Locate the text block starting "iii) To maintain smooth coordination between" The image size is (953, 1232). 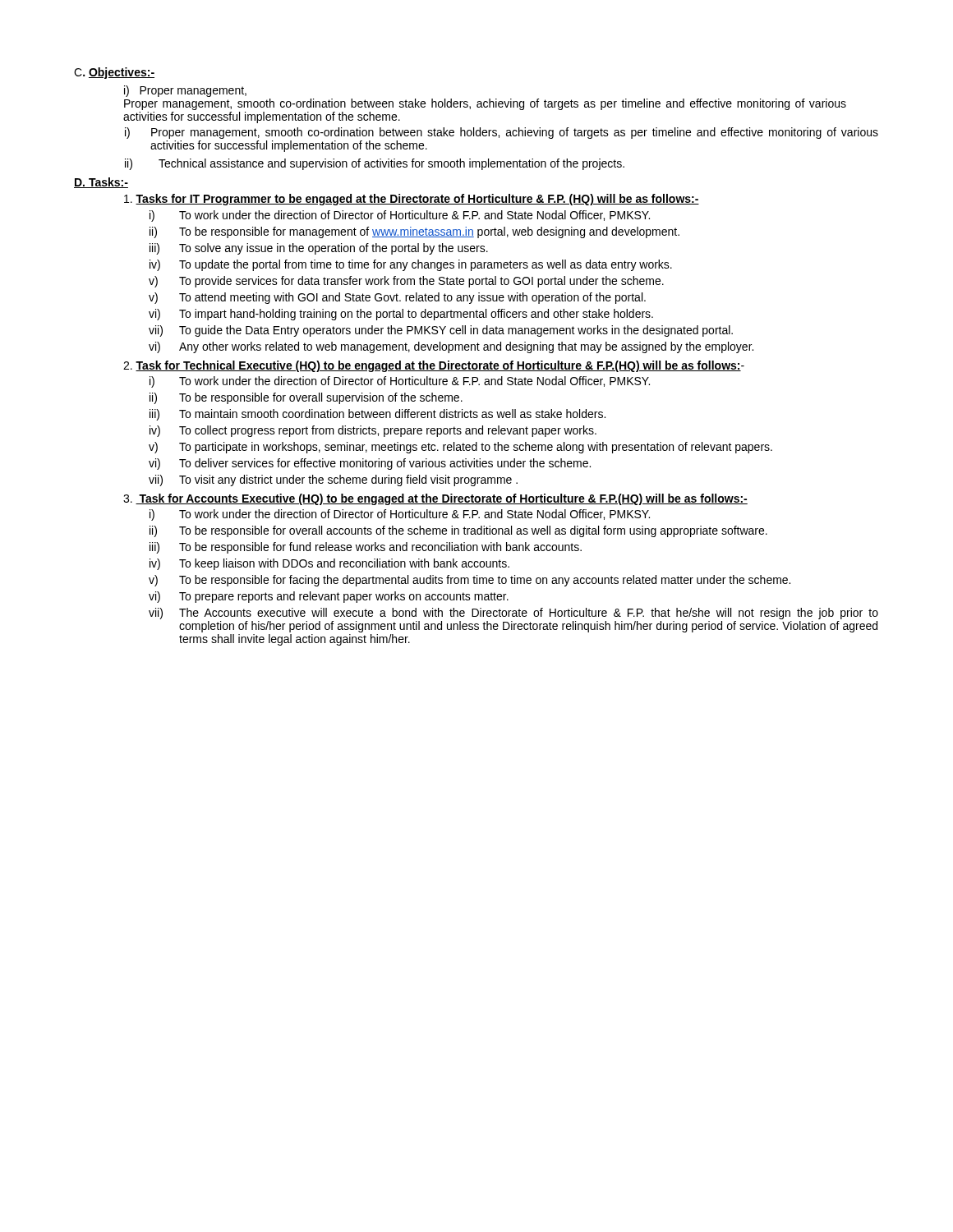[x=513, y=414]
